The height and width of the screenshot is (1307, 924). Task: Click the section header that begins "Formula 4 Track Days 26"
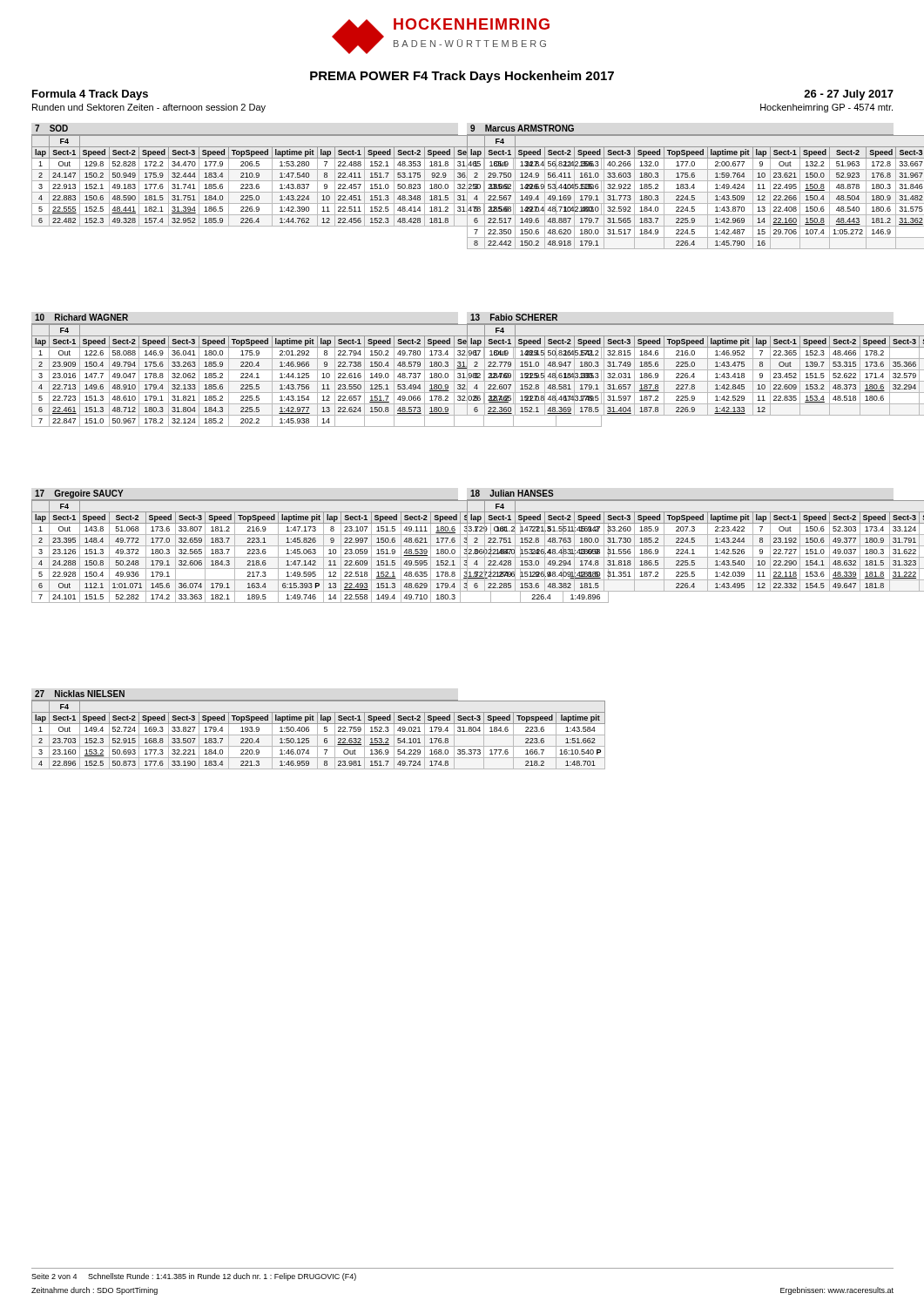(x=82, y=95)
